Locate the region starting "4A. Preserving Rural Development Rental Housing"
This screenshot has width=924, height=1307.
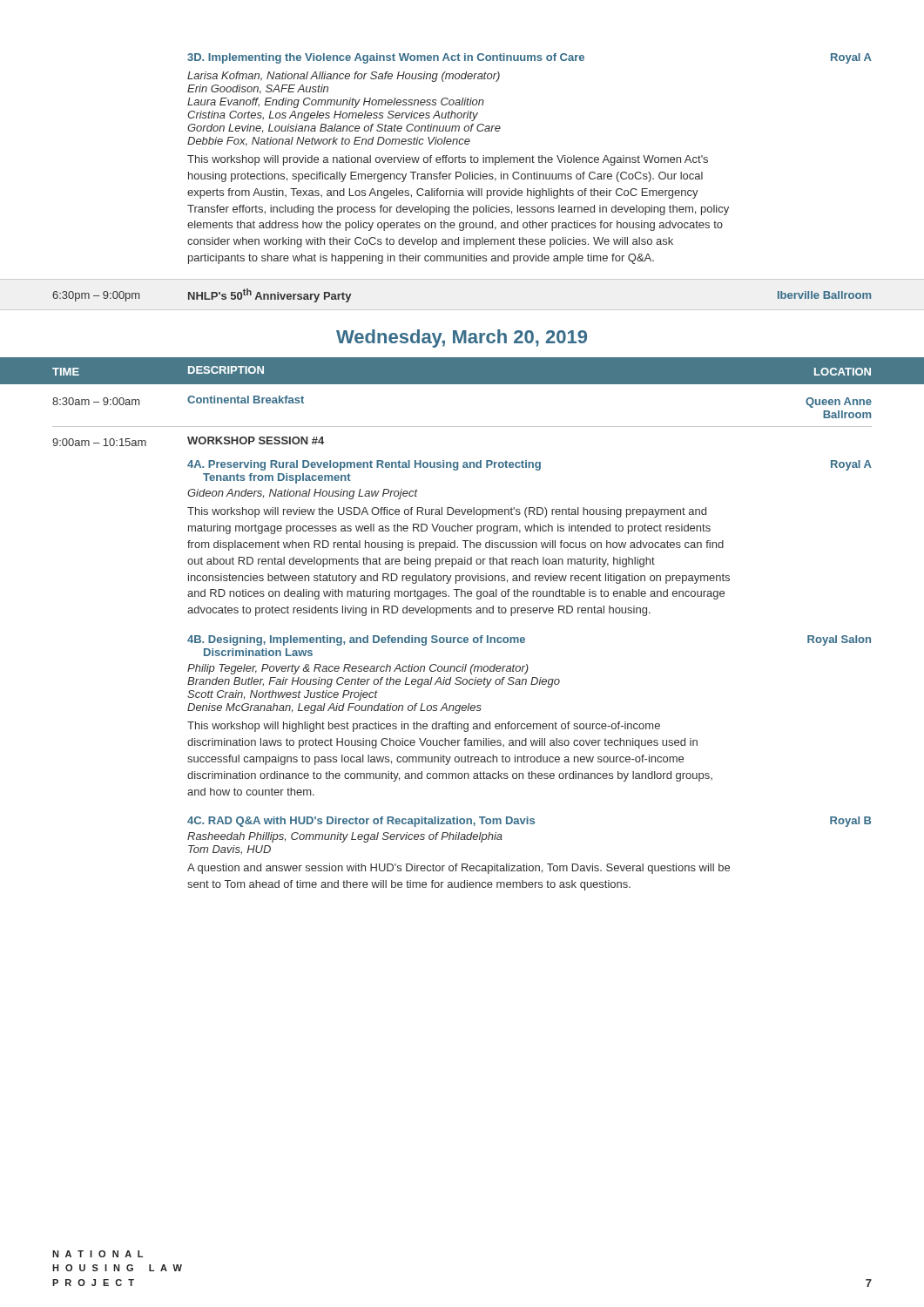tap(364, 471)
